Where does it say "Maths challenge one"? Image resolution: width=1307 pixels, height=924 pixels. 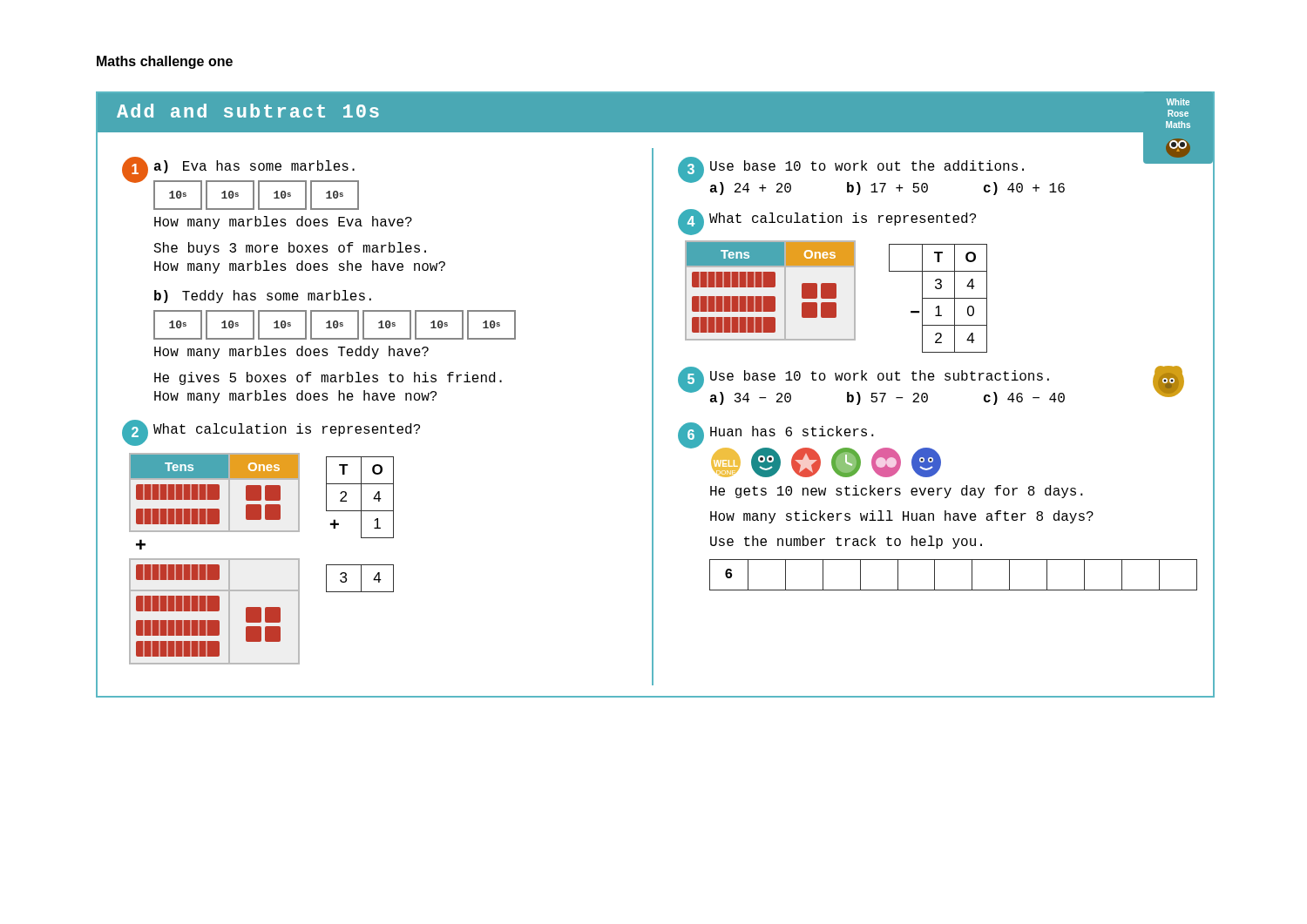(164, 61)
